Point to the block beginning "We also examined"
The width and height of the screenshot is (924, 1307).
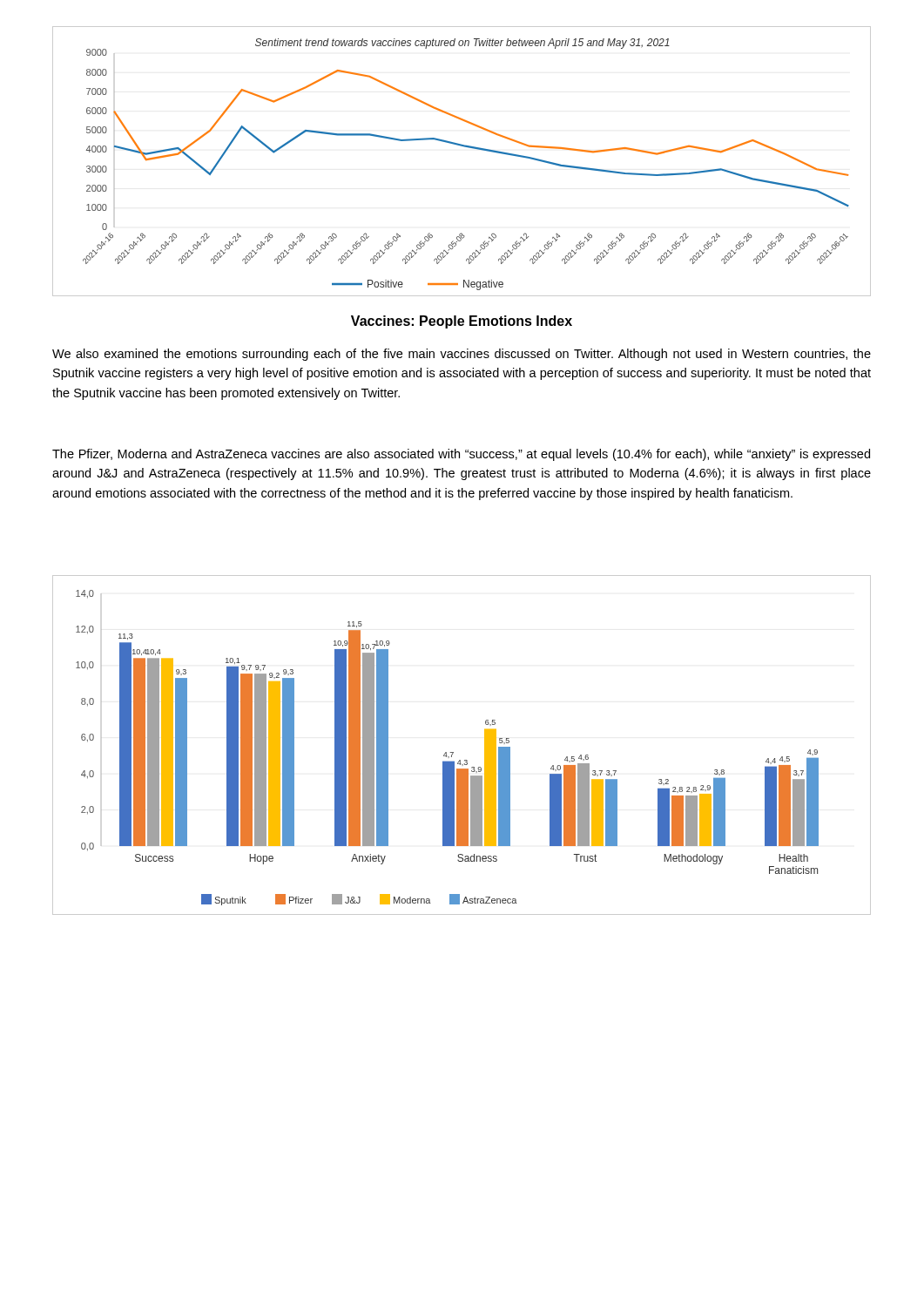[x=462, y=373]
